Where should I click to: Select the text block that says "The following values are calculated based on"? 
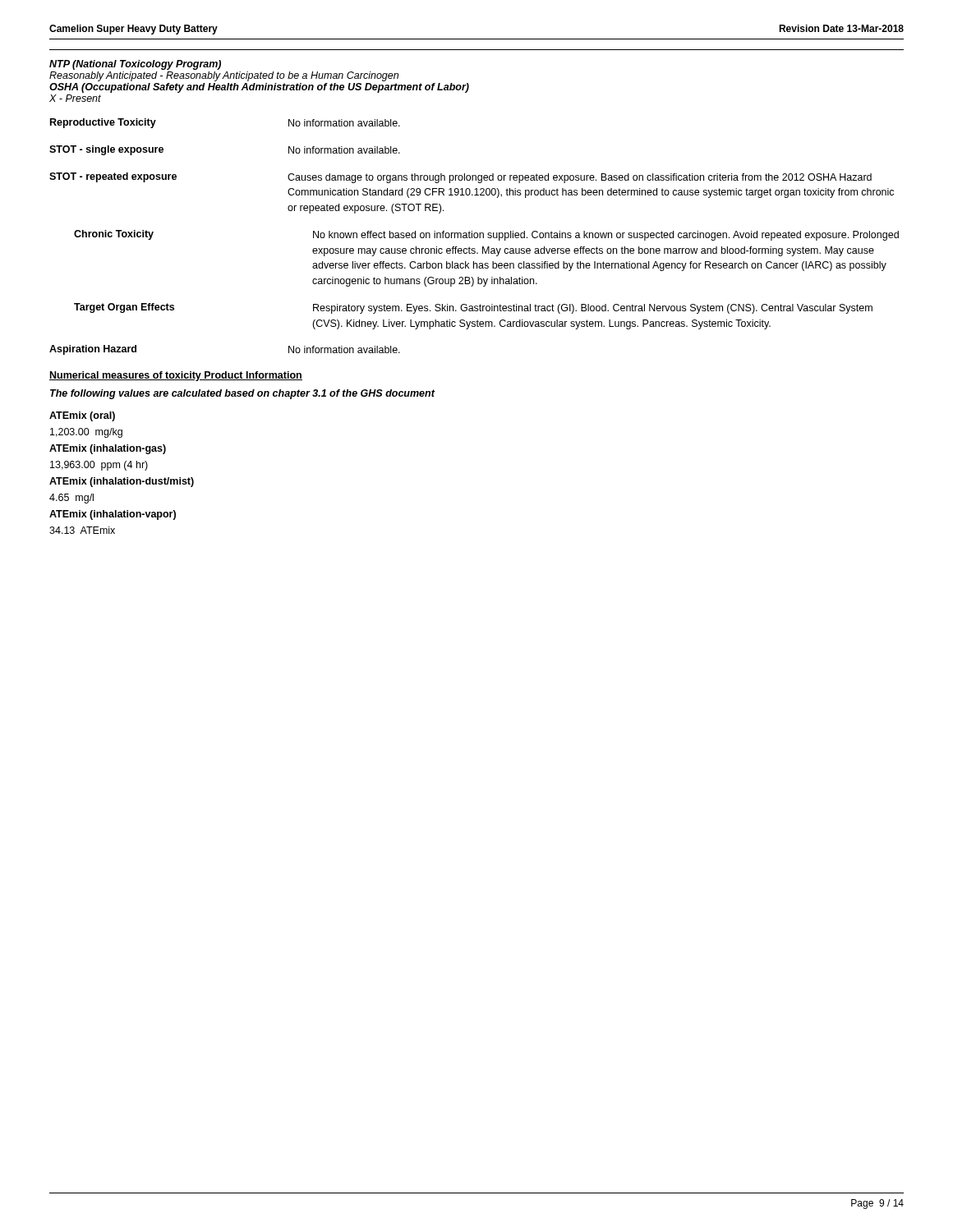click(x=242, y=393)
